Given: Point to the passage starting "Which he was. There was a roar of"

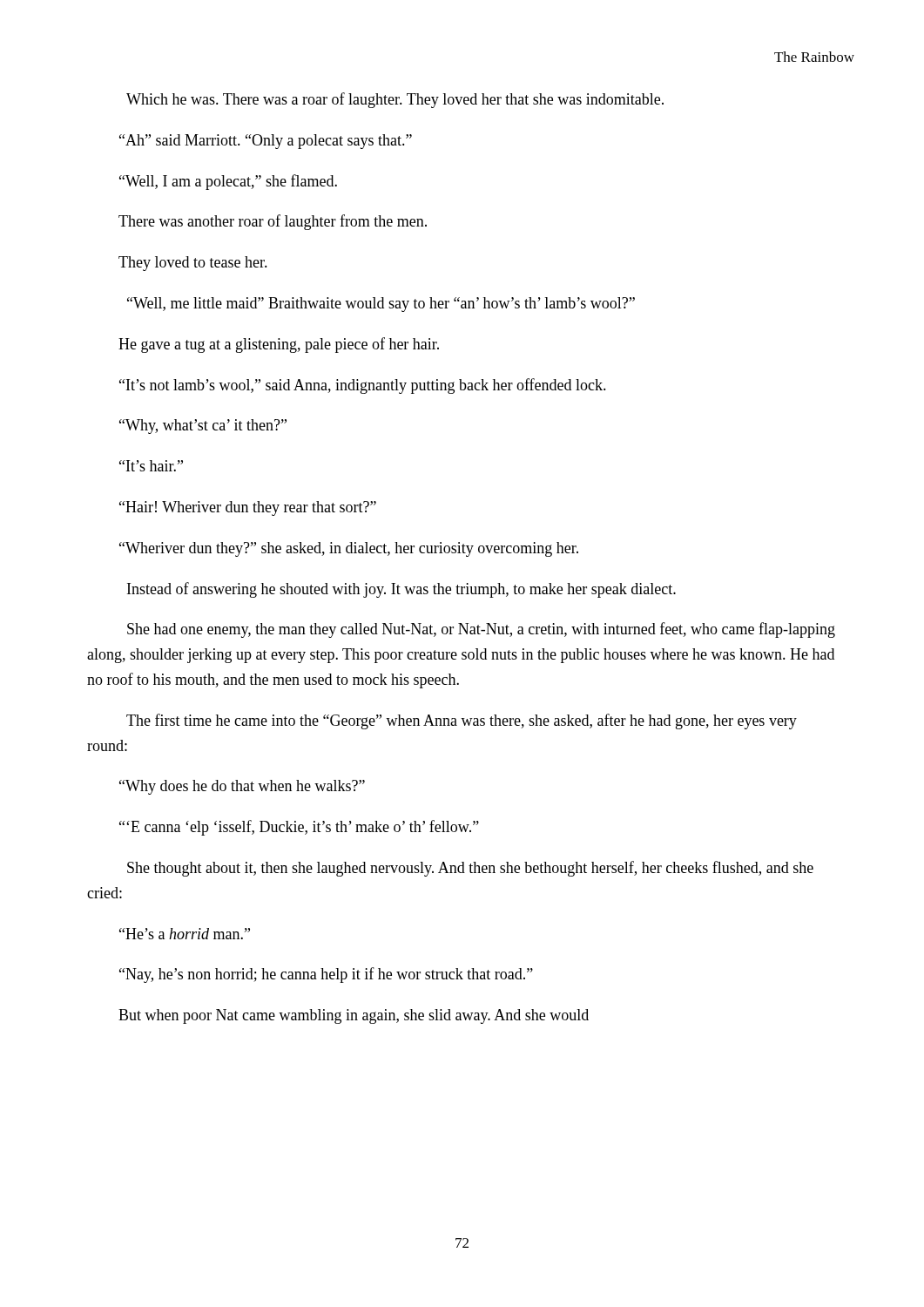Looking at the screenshot, I should tap(395, 99).
